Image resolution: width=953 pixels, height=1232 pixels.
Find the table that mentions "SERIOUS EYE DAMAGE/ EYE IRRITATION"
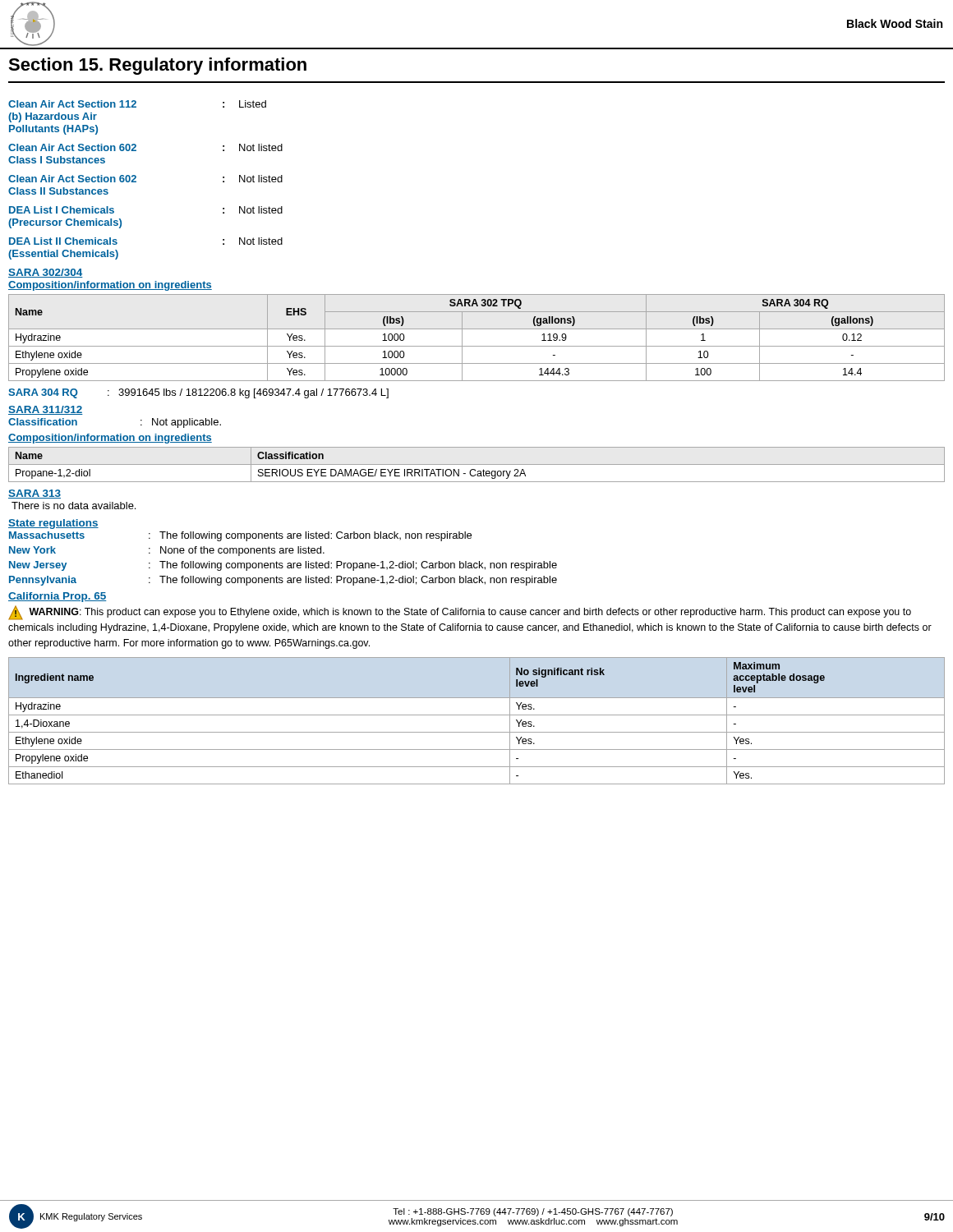pos(476,464)
